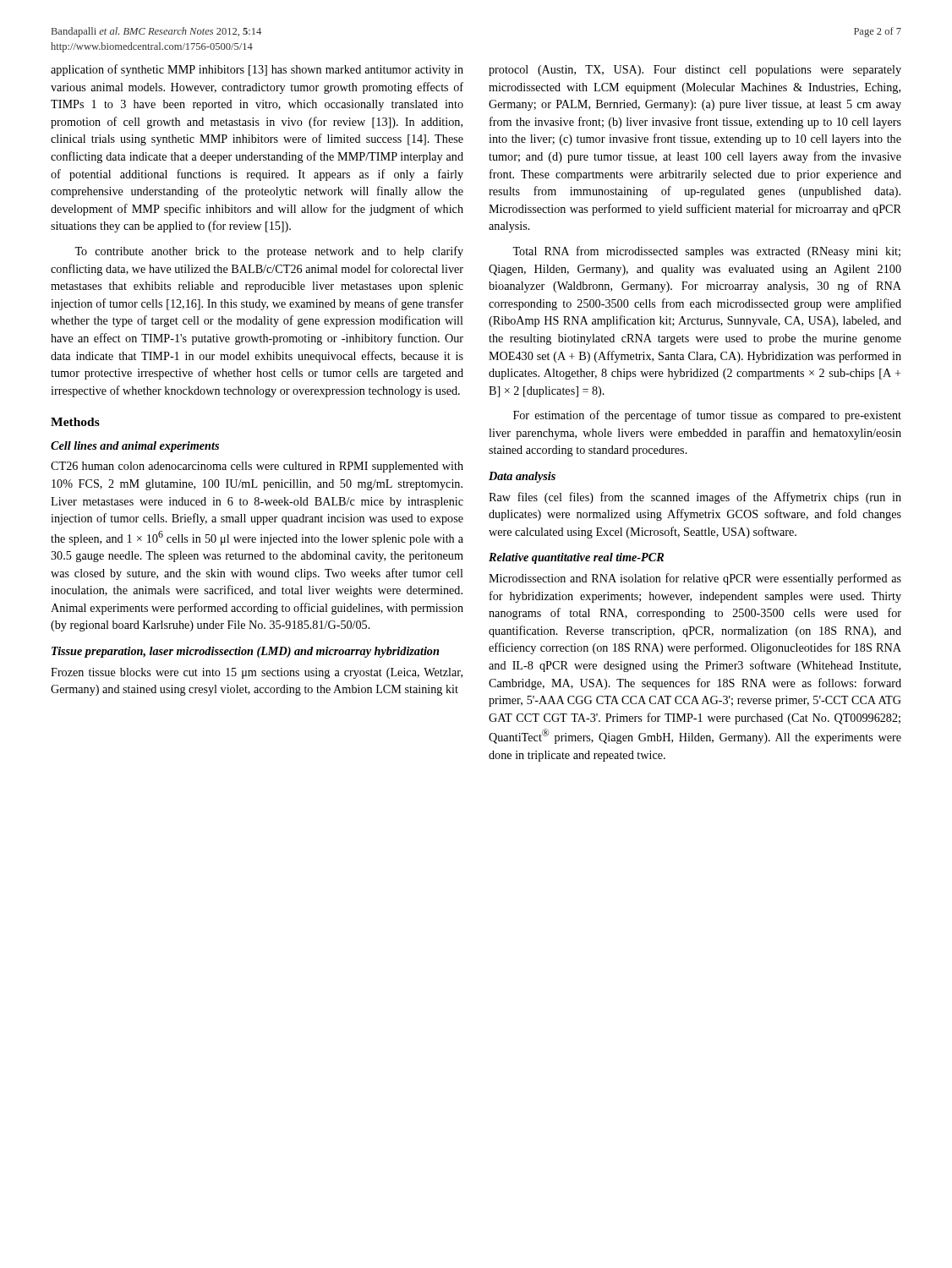
Task: Point to the block beginning "To contribute another brick to the protease"
Action: (257, 321)
